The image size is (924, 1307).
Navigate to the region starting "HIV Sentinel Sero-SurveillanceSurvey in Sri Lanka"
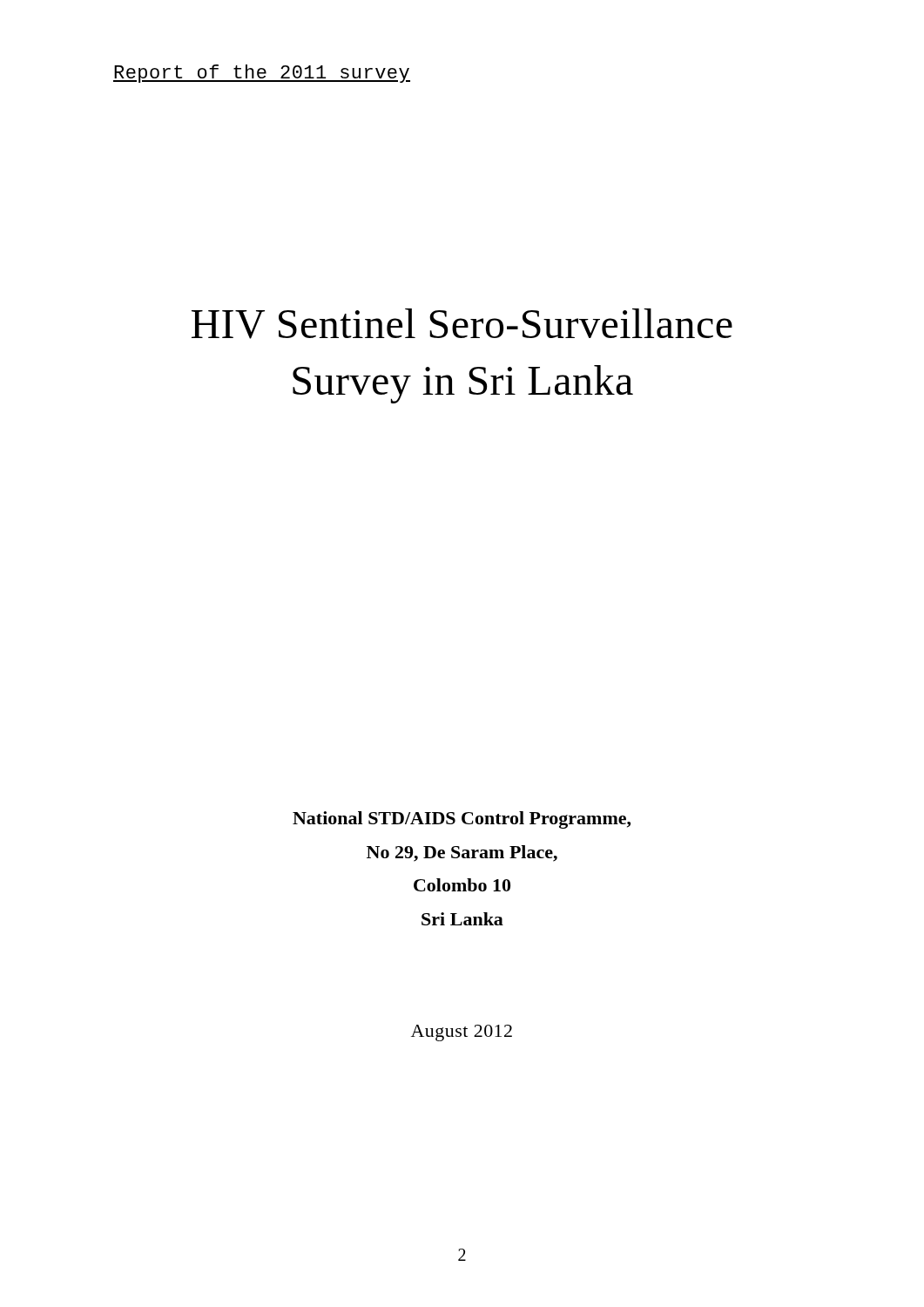(x=462, y=352)
